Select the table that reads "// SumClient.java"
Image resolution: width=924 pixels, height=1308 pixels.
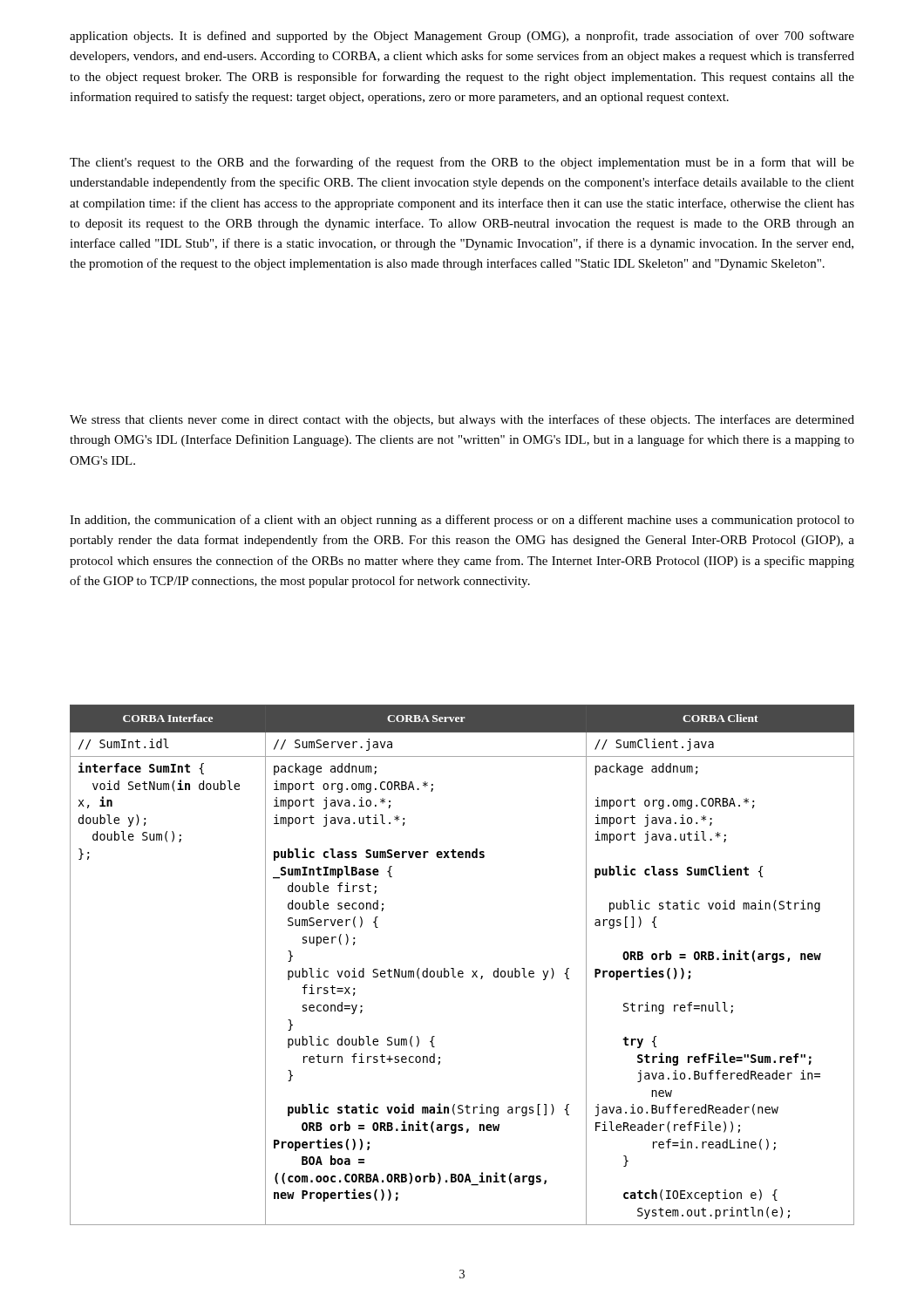pos(462,965)
